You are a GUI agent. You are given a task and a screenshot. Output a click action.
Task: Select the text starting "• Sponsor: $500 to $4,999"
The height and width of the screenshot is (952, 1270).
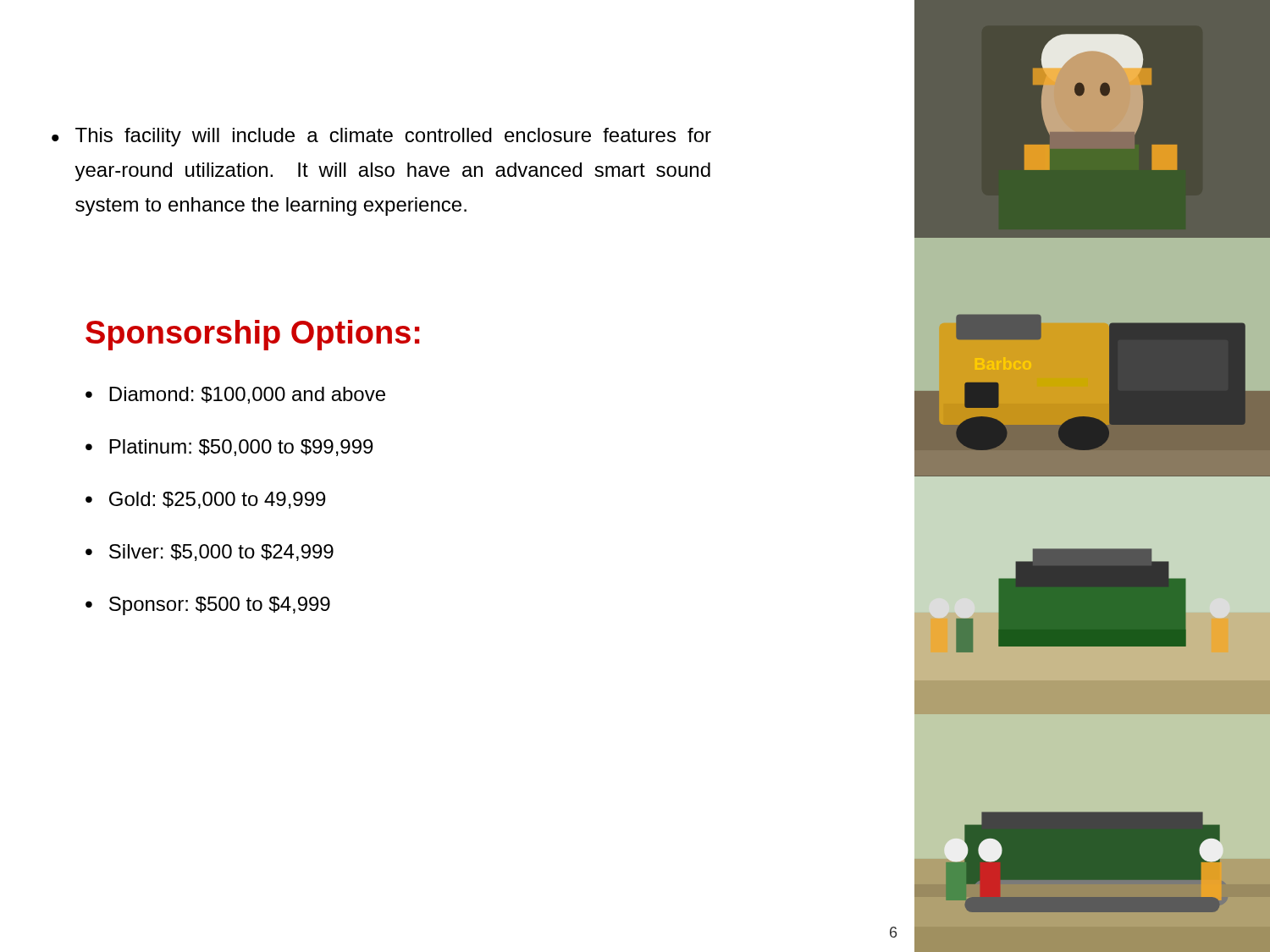[208, 605]
